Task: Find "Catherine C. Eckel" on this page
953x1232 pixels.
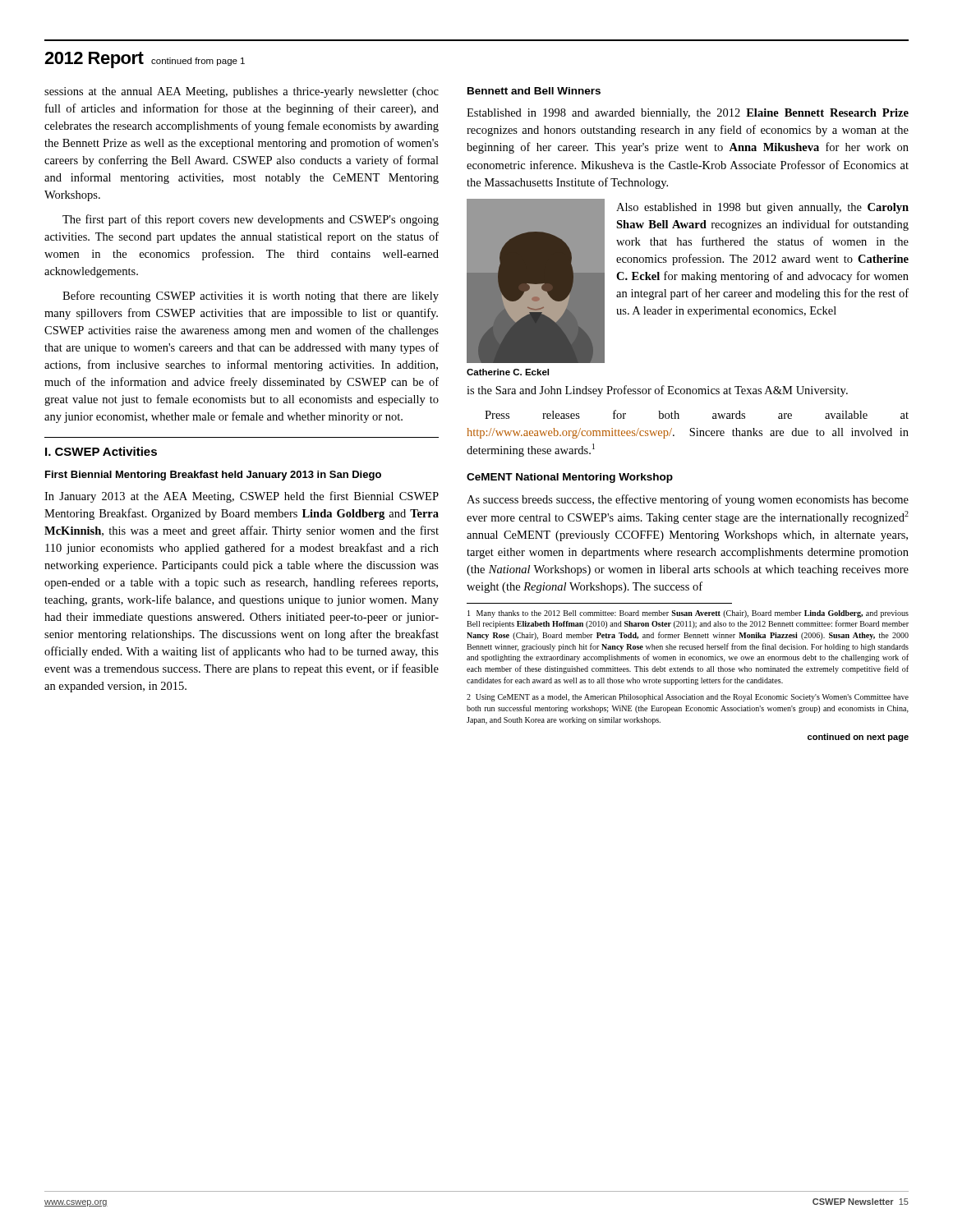Action: [x=508, y=372]
